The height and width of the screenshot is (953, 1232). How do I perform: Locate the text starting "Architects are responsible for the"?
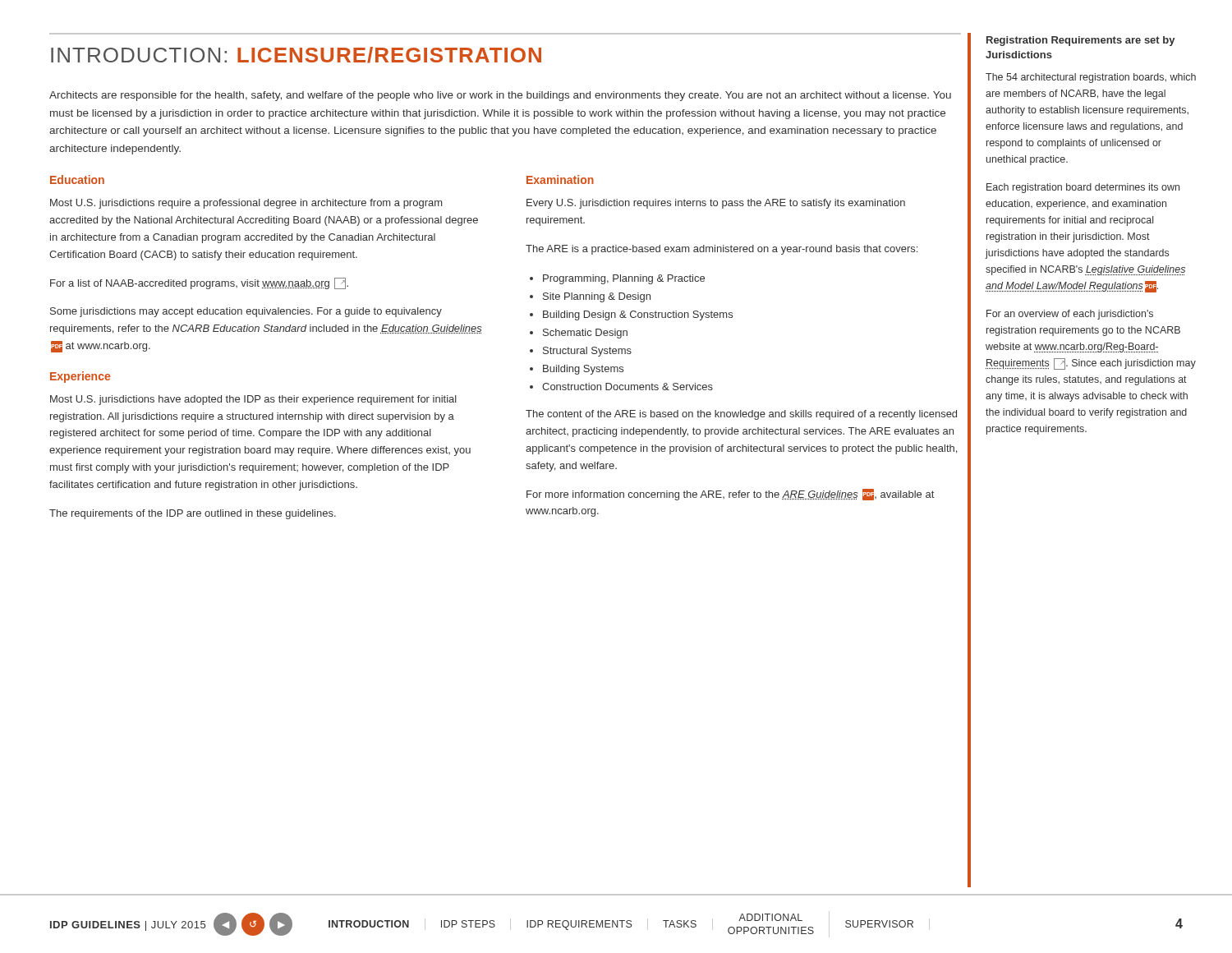click(x=500, y=122)
